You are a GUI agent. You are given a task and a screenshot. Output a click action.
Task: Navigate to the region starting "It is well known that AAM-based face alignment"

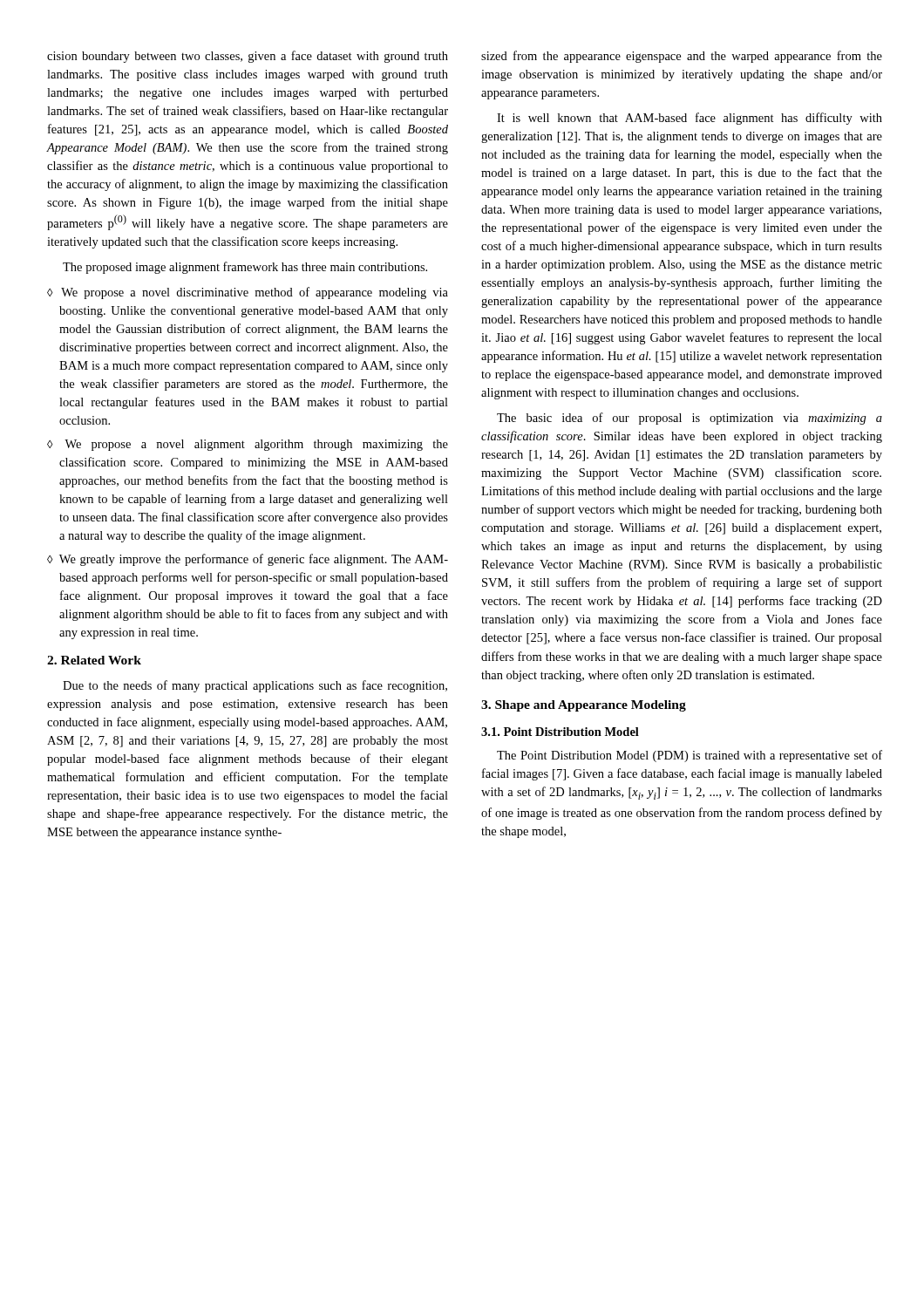pos(682,256)
